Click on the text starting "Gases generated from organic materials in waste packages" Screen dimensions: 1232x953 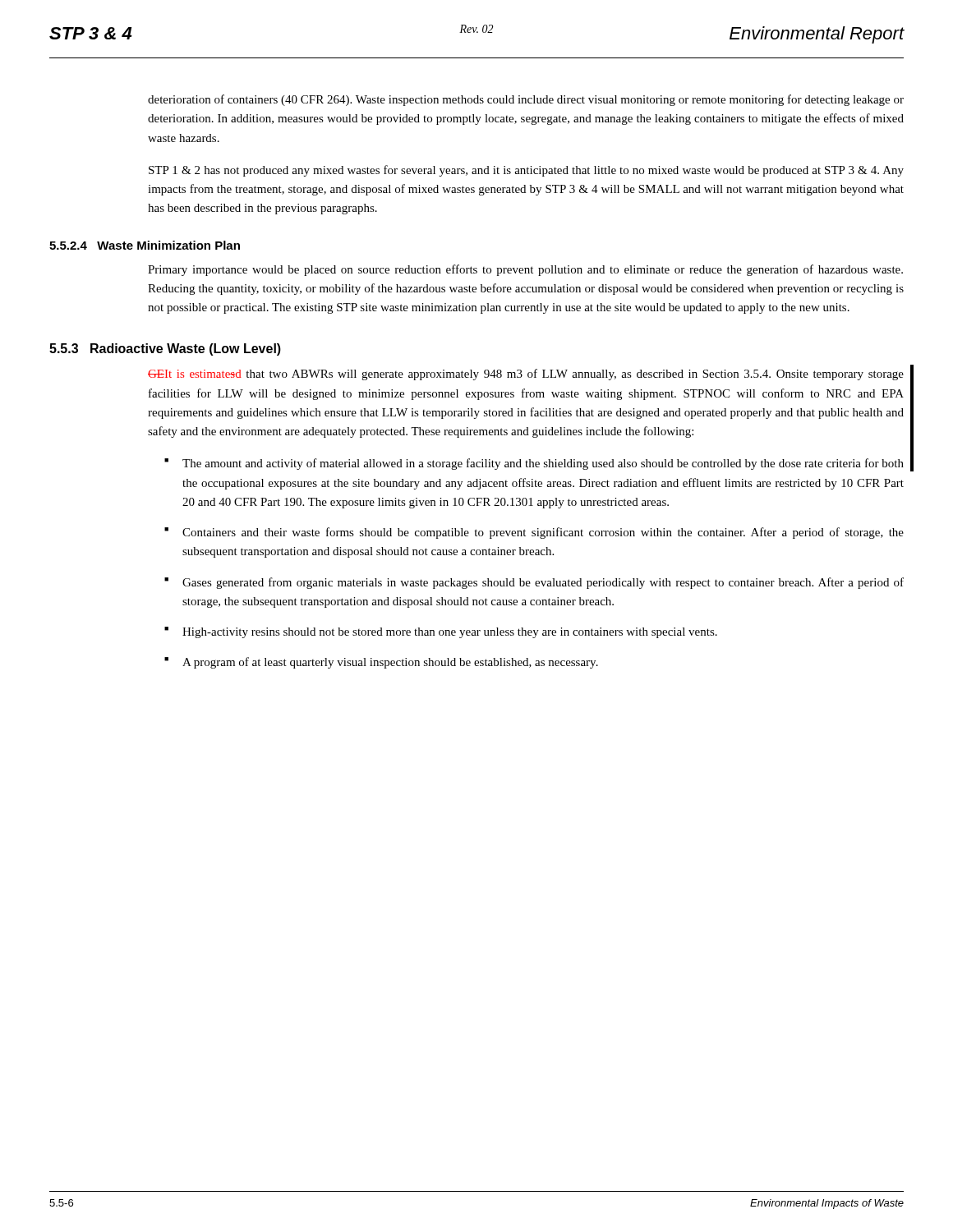click(543, 591)
